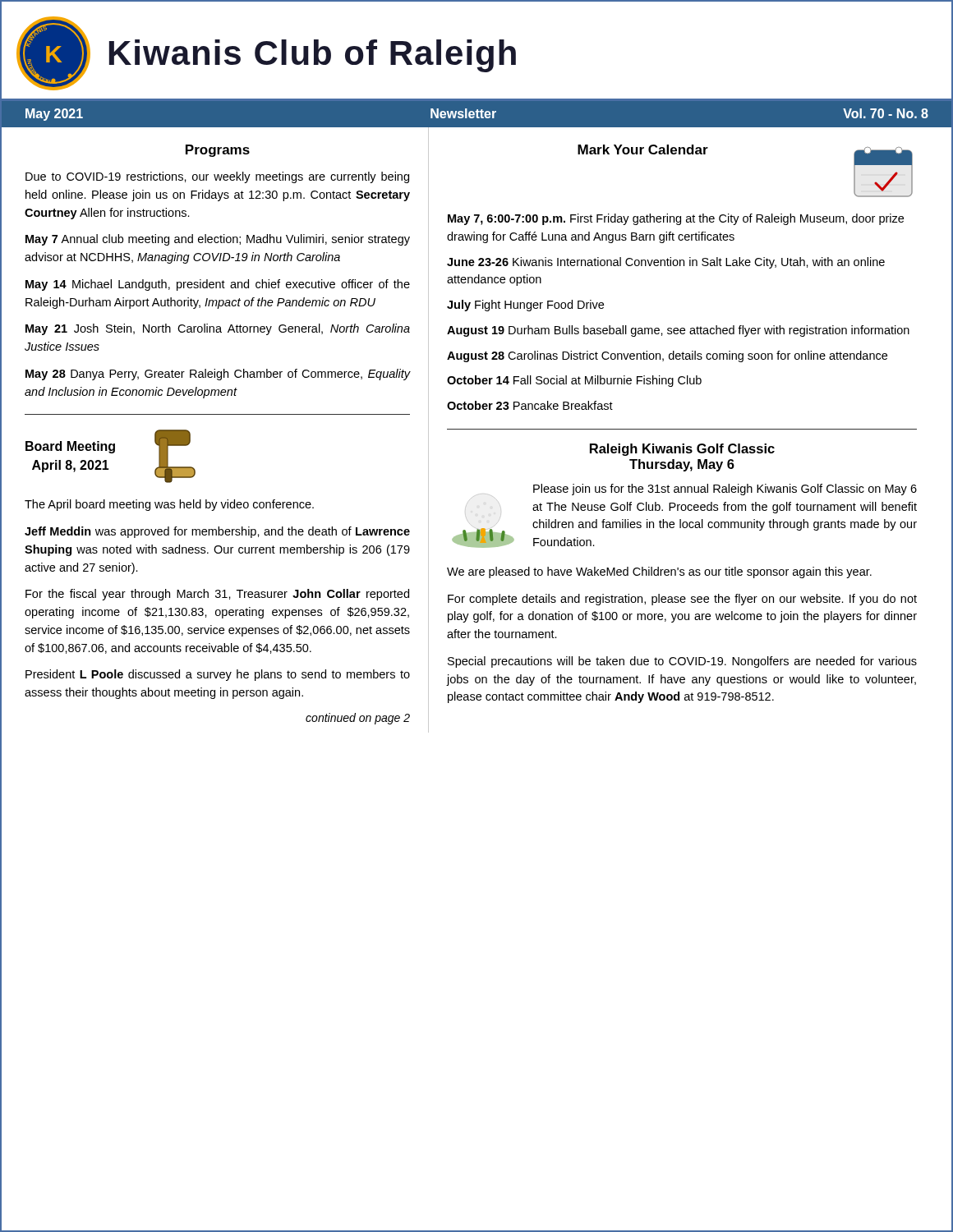Navigate to the element starting "Jeff Meddin was approved"
Screen dimensions: 1232x953
point(217,549)
